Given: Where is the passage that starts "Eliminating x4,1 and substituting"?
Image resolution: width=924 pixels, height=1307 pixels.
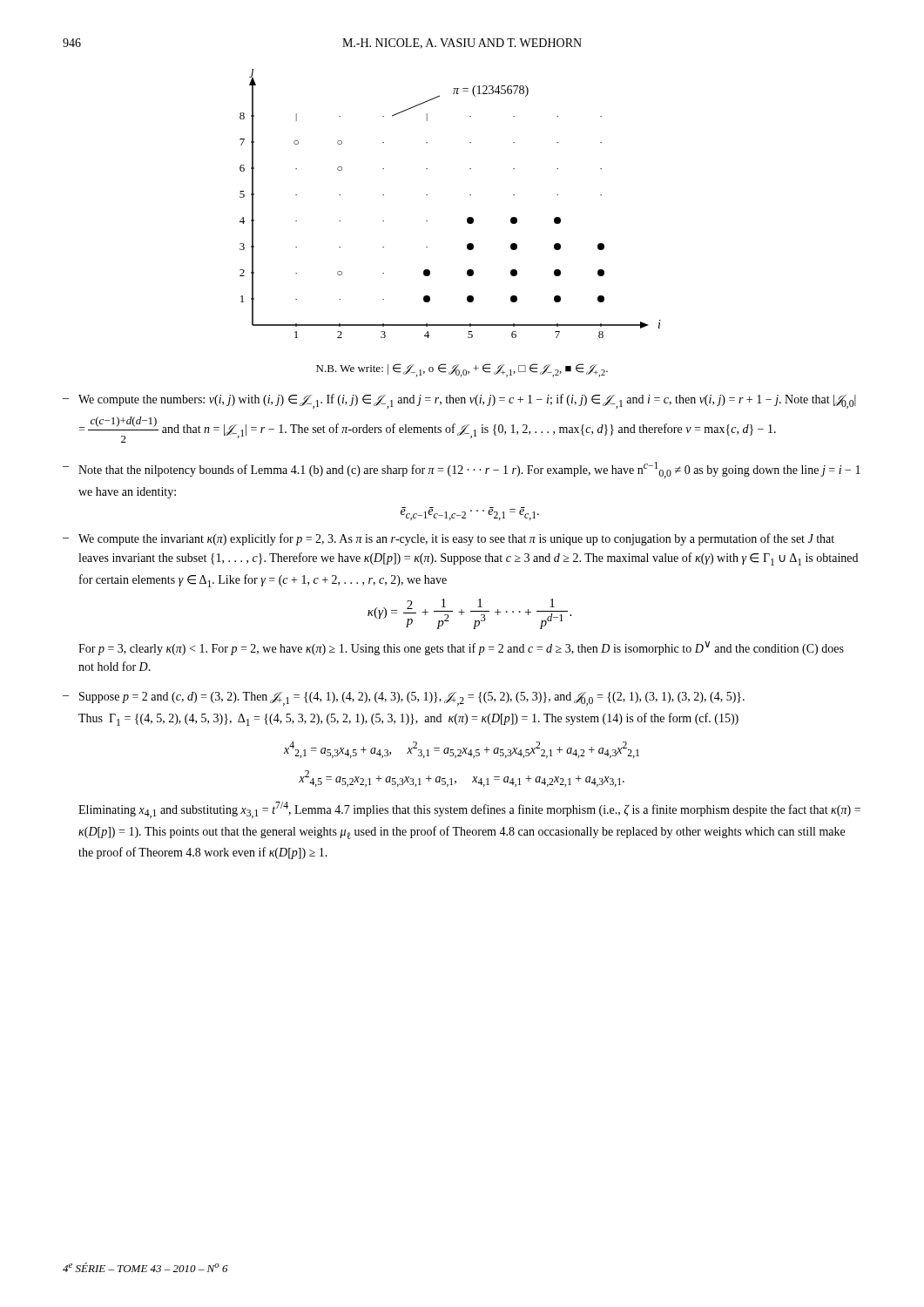Looking at the screenshot, I should 470,830.
